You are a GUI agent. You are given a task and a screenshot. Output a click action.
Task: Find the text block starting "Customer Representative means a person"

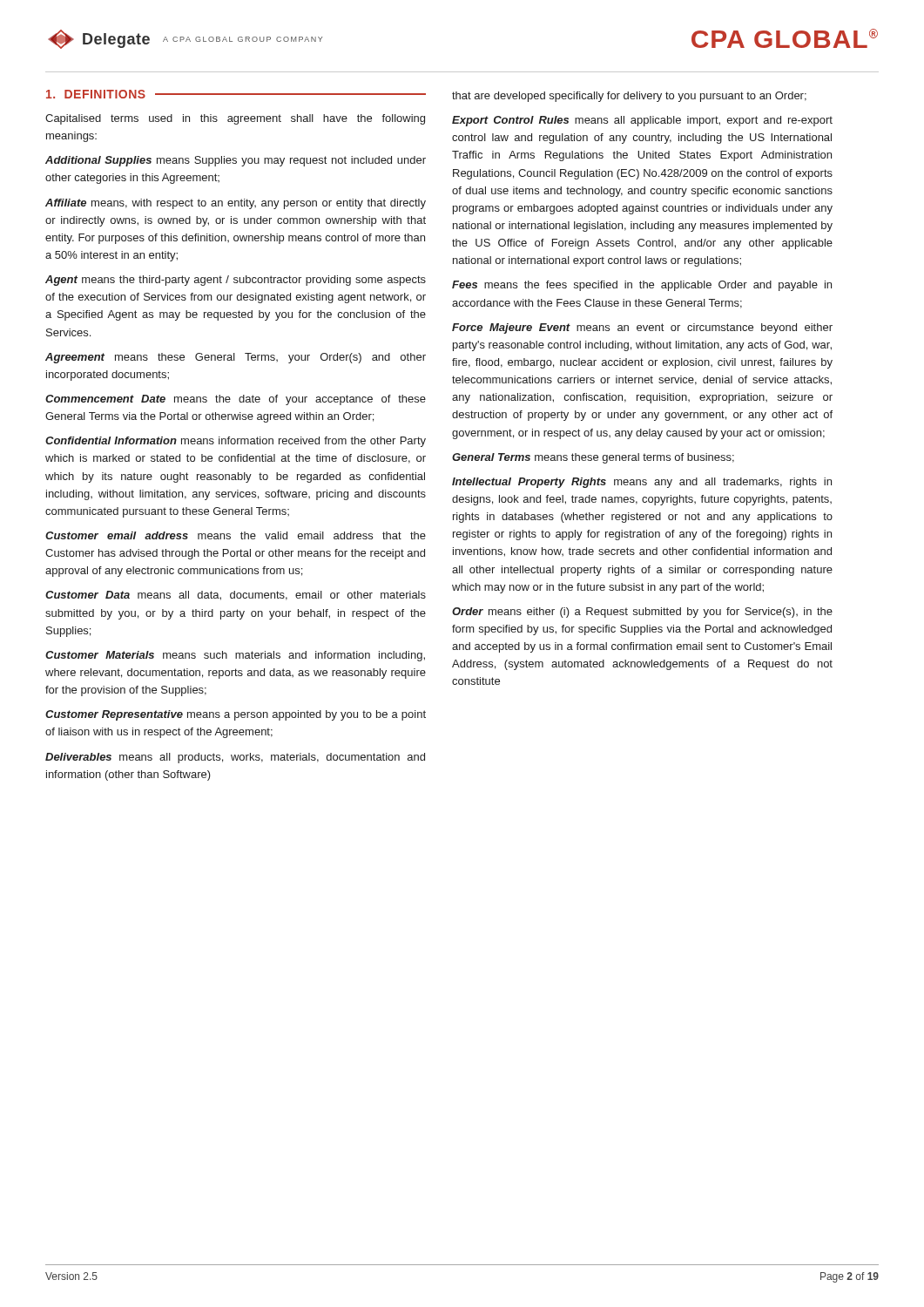click(x=236, y=723)
